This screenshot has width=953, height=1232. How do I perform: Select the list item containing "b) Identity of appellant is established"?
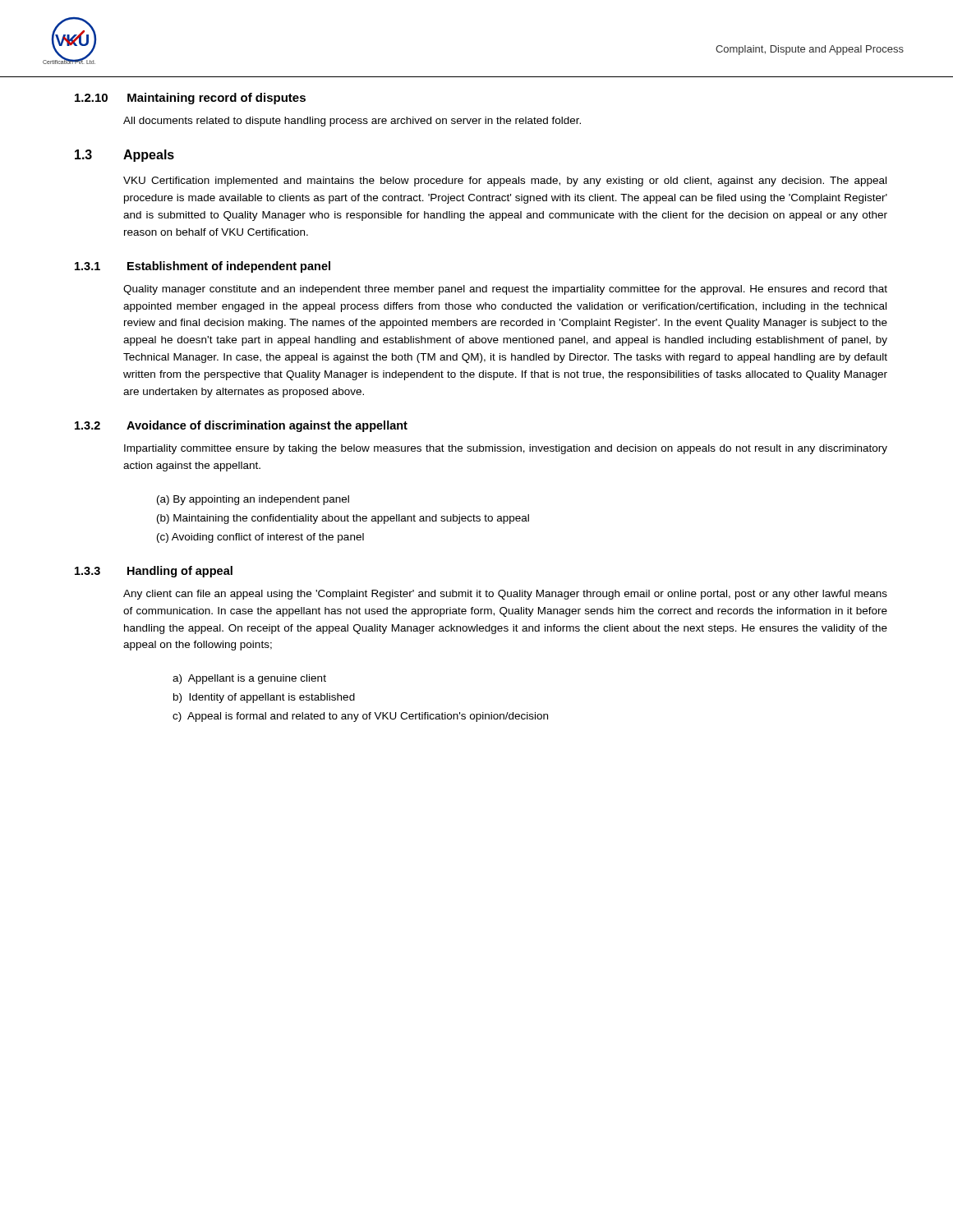click(264, 697)
